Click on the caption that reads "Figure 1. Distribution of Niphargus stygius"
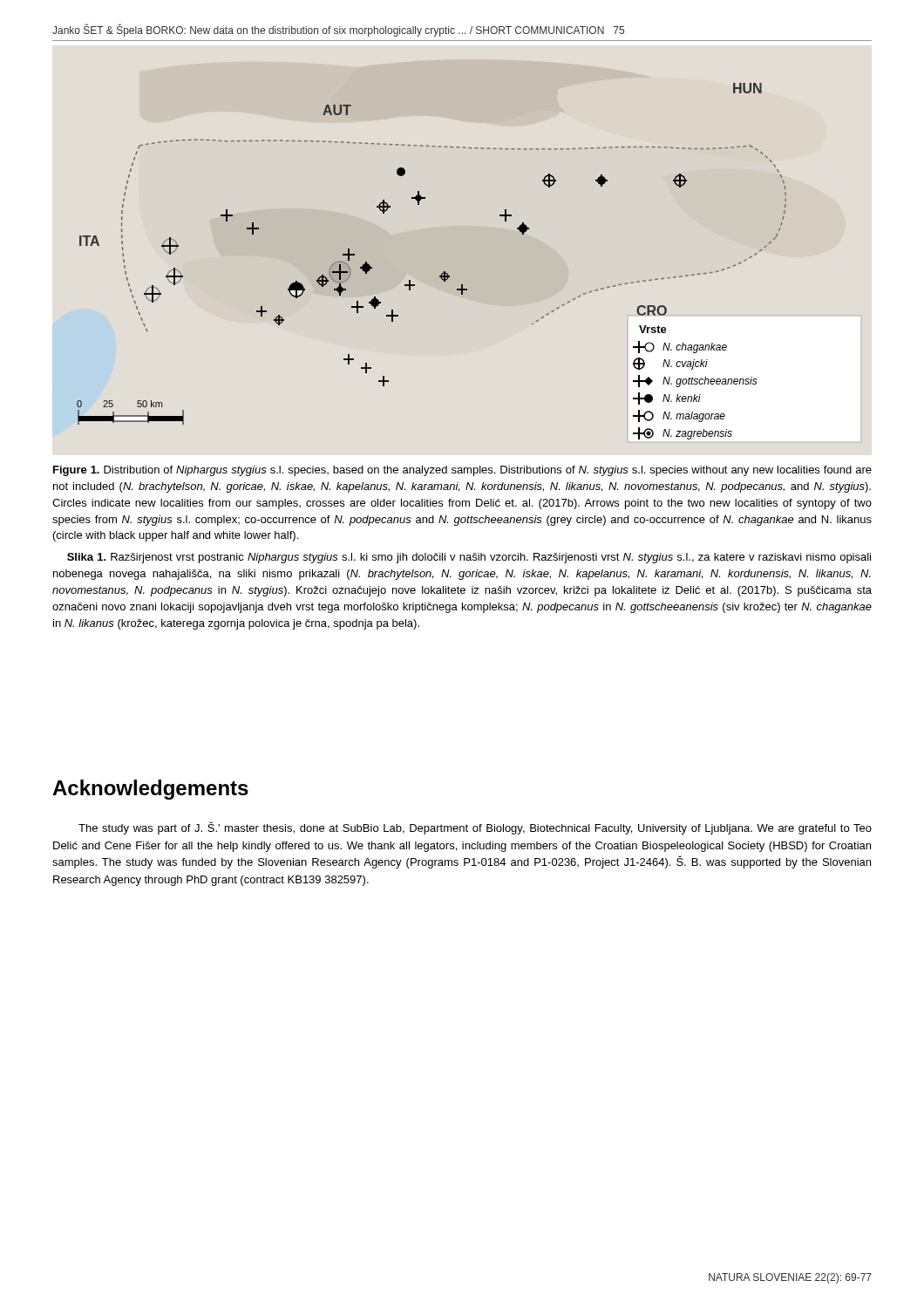The width and height of the screenshot is (924, 1308). (x=462, y=547)
